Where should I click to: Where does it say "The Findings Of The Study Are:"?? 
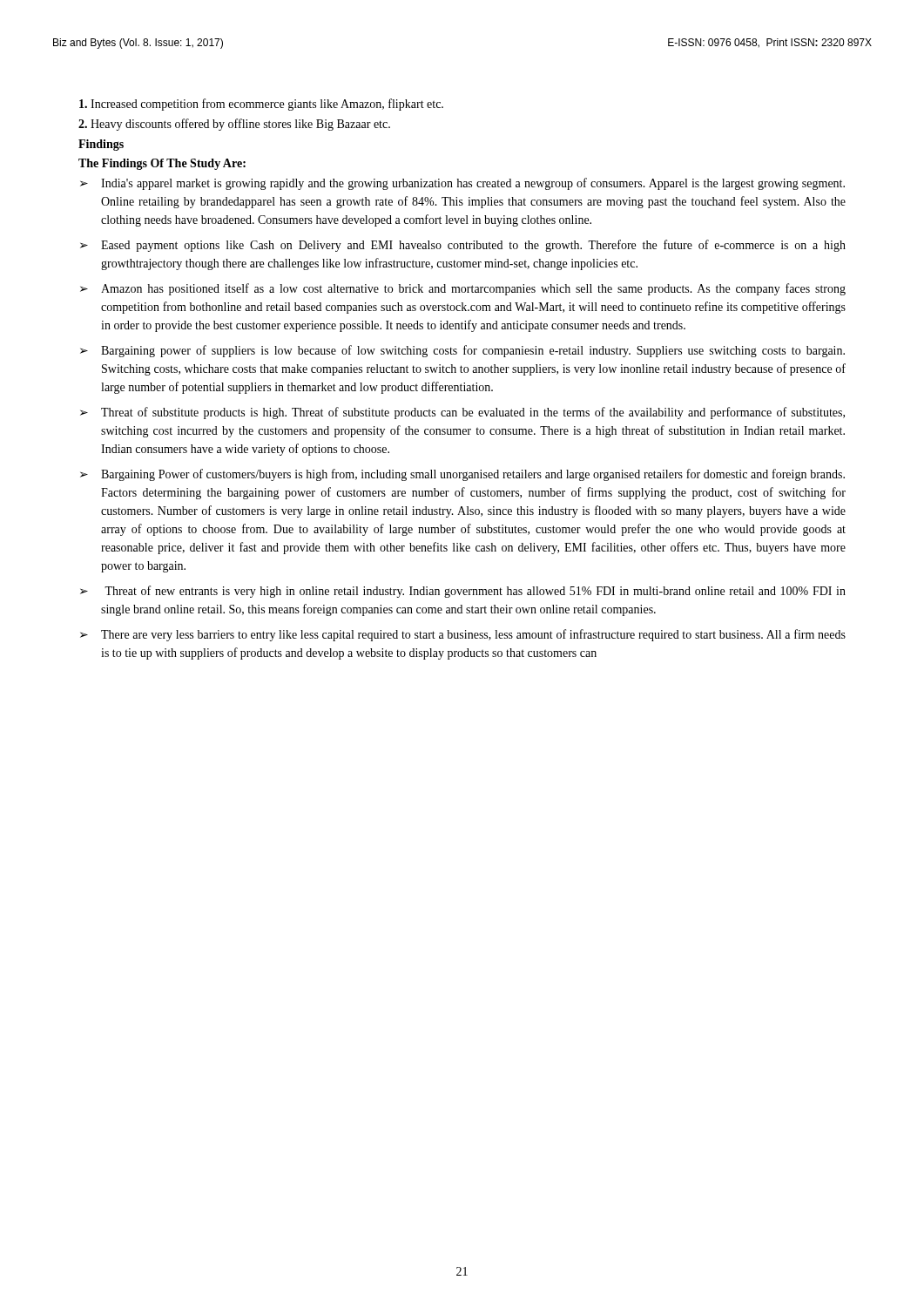162,164
